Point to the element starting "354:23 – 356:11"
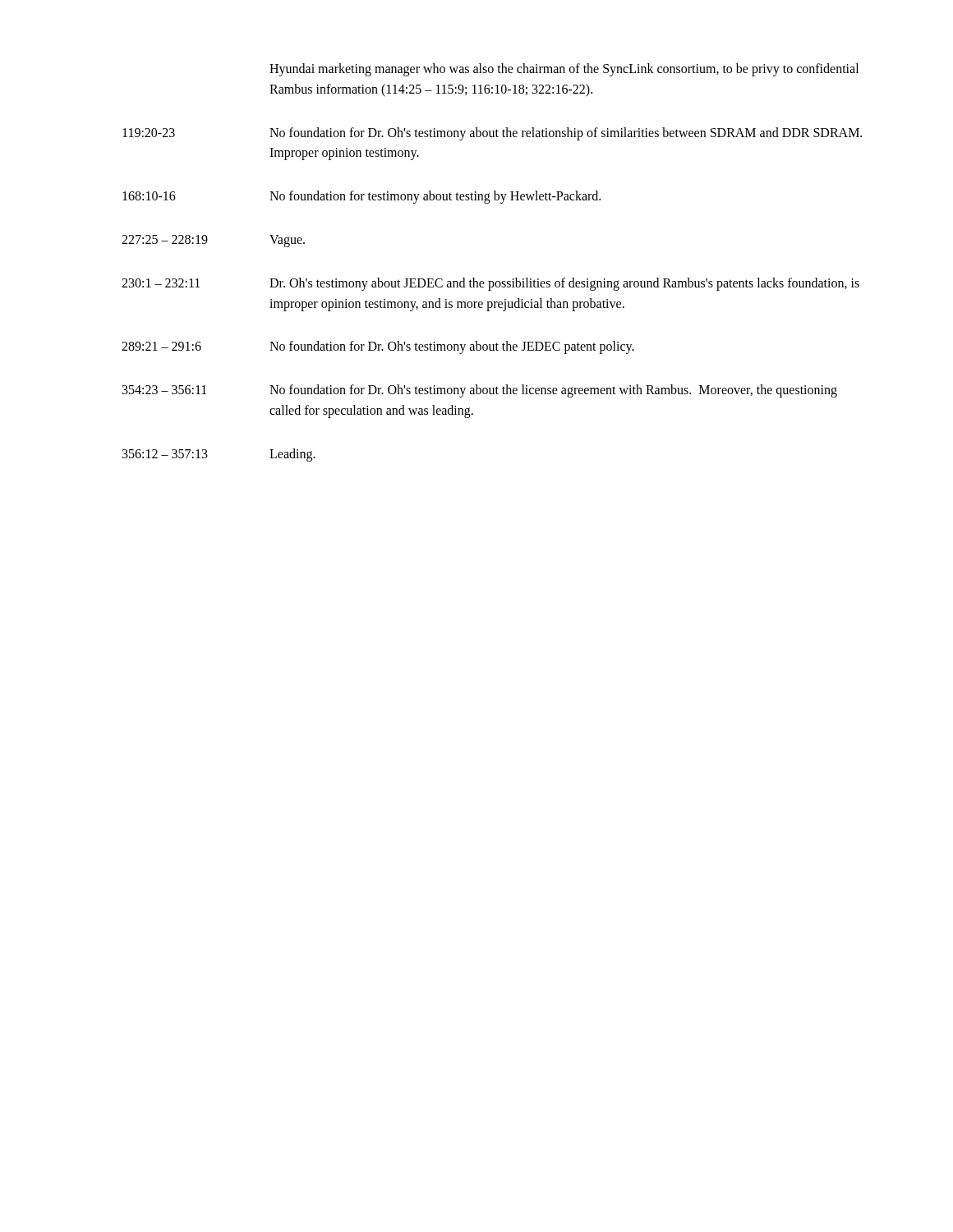The width and height of the screenshot is (953, 1232). click(496, 401)
